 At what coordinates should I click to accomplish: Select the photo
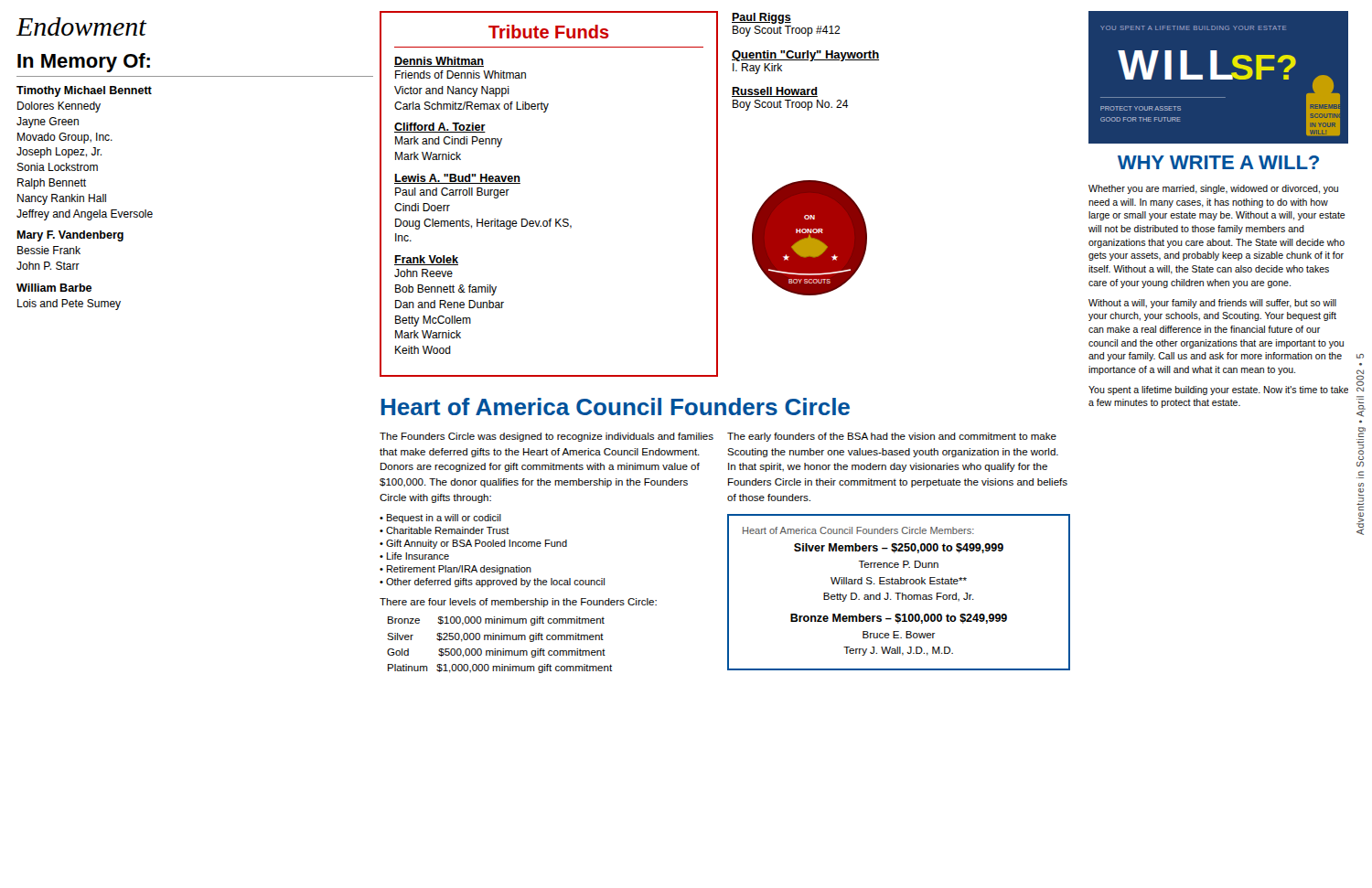809,238
